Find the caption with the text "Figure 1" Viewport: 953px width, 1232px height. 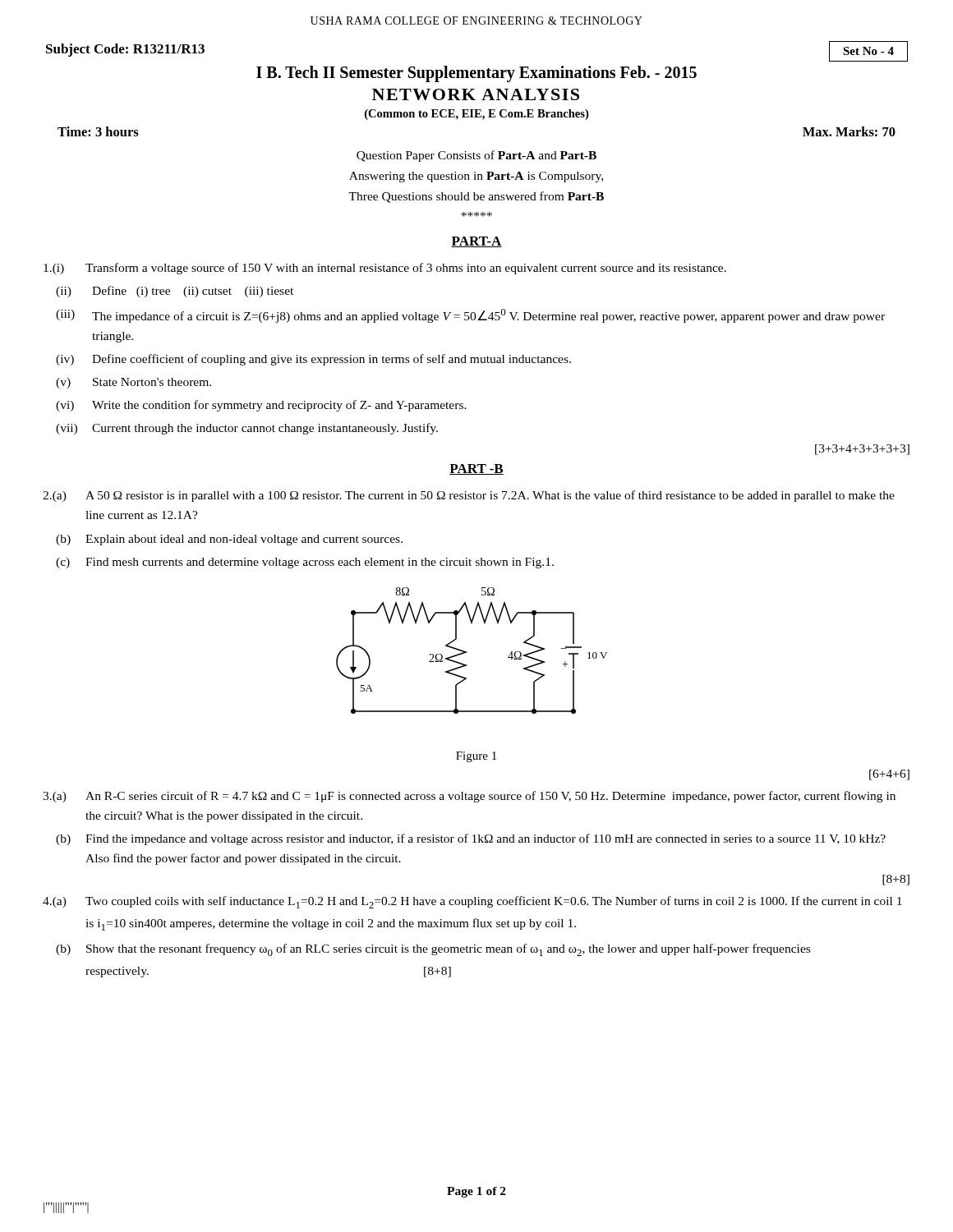(476, 755)
